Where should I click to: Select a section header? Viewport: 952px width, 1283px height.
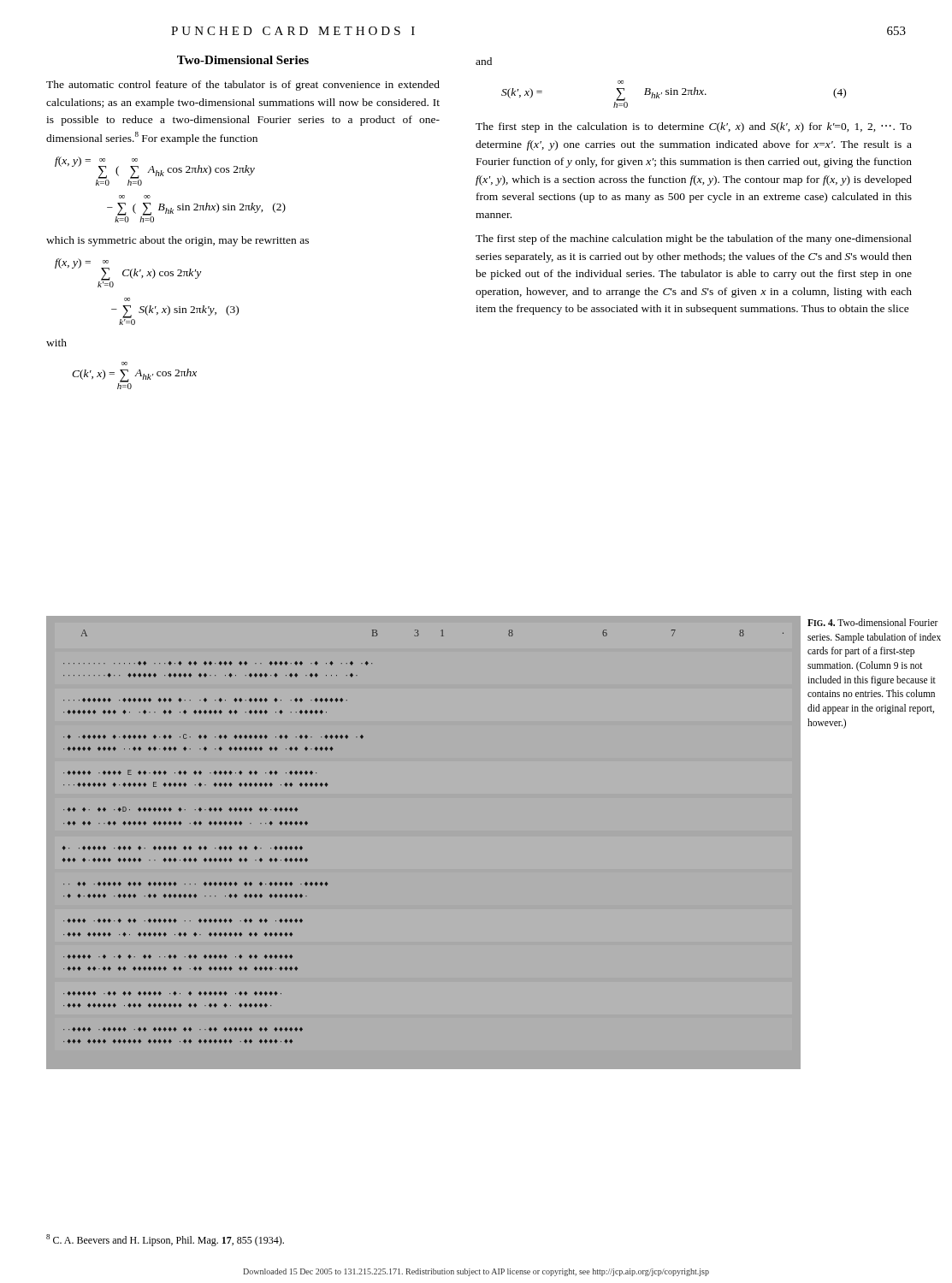pyautogui.click(x=243, y=60)
